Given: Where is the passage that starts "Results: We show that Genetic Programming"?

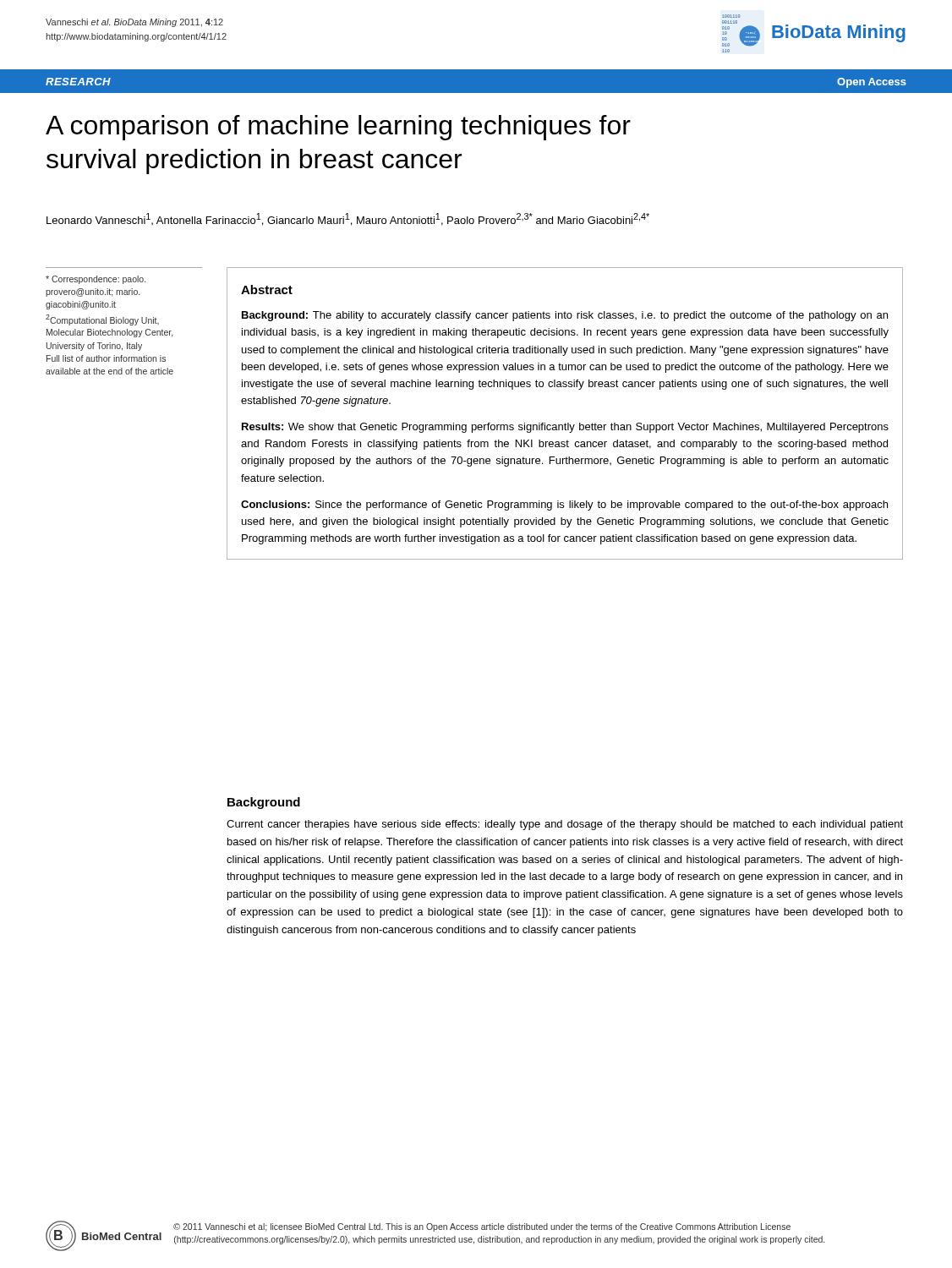Looking at the screenshot, I should click(x=565, y=452).
